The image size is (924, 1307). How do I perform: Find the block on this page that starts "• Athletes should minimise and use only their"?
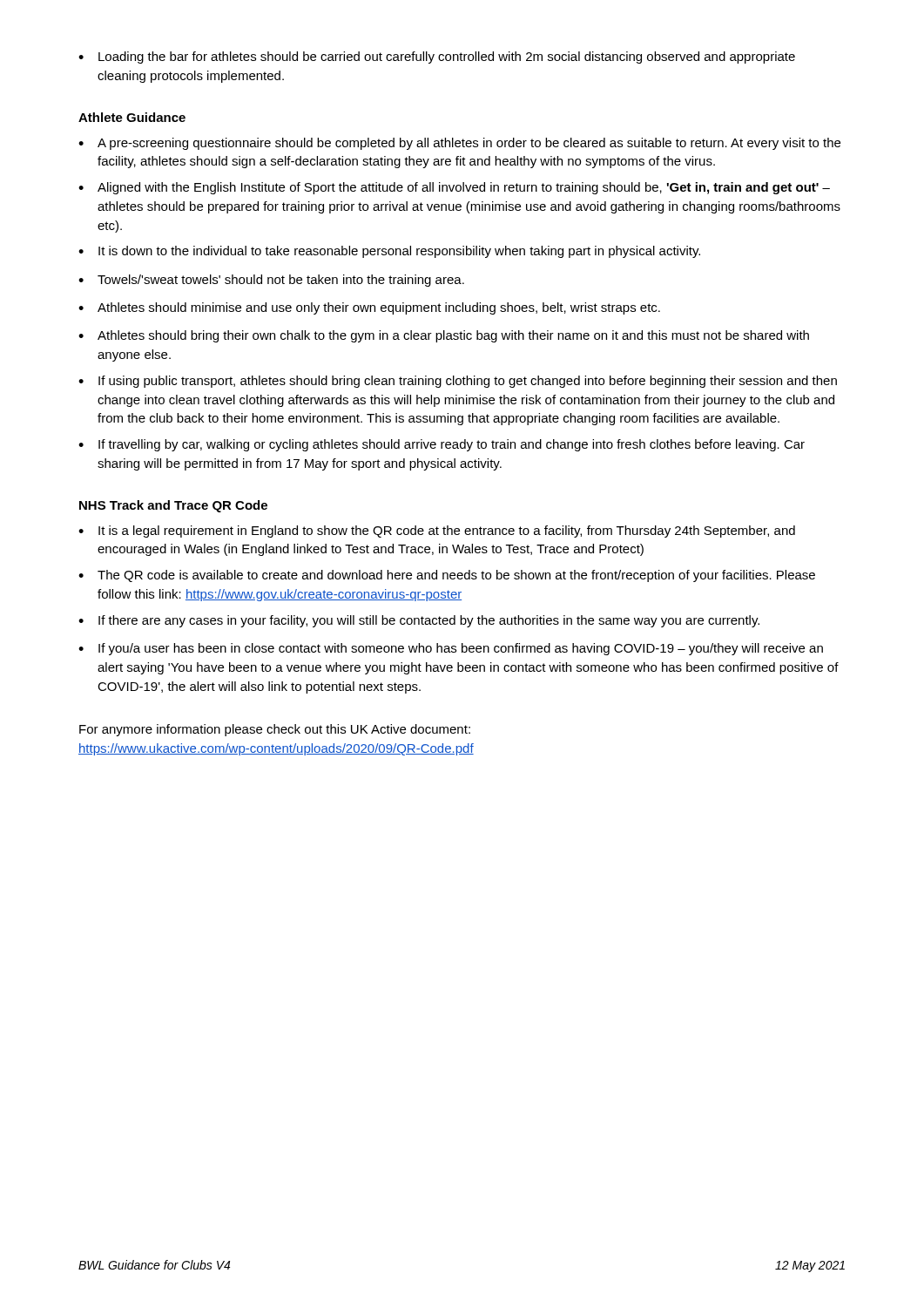(462, 309)
